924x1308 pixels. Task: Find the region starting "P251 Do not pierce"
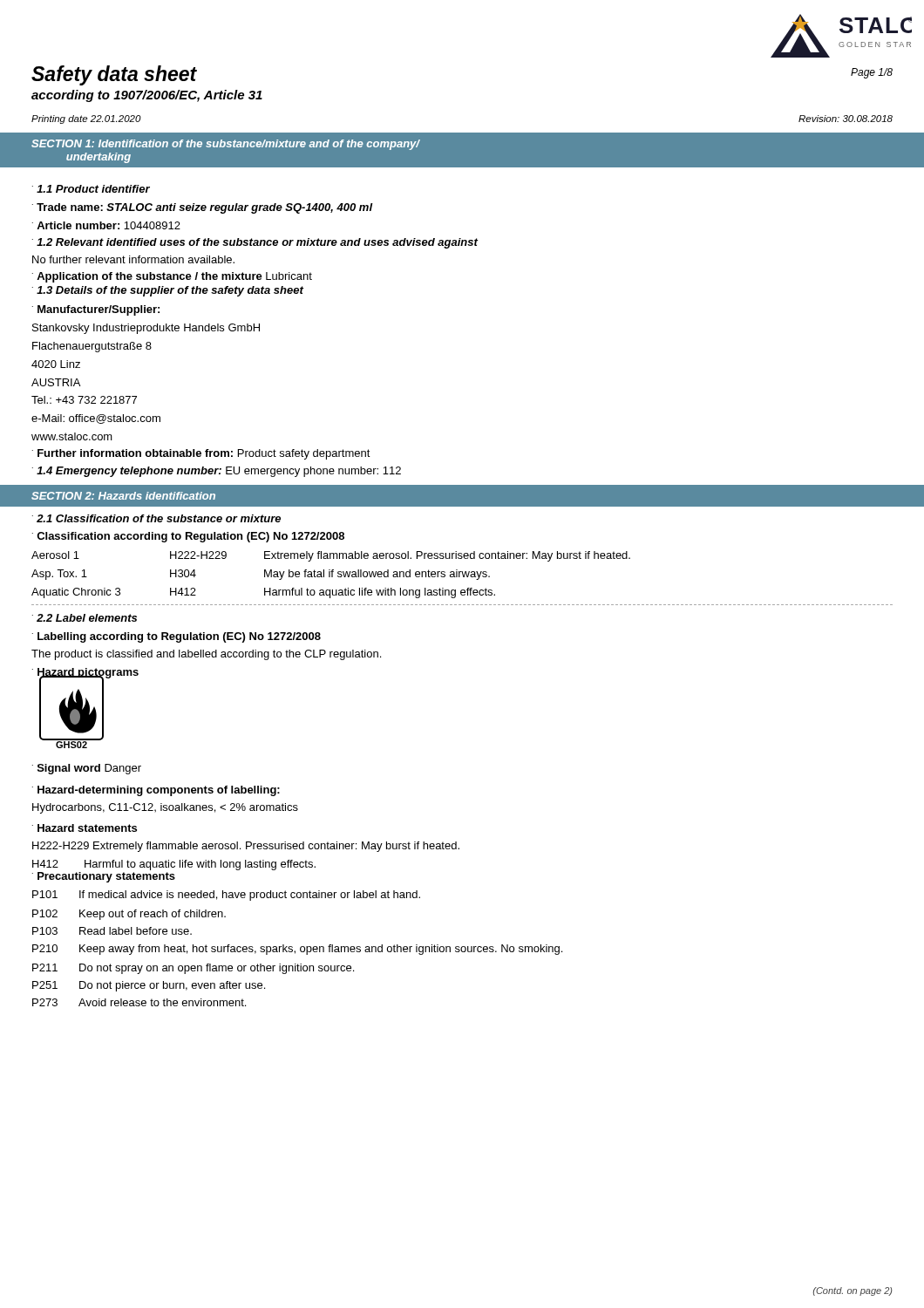(149, 986)
